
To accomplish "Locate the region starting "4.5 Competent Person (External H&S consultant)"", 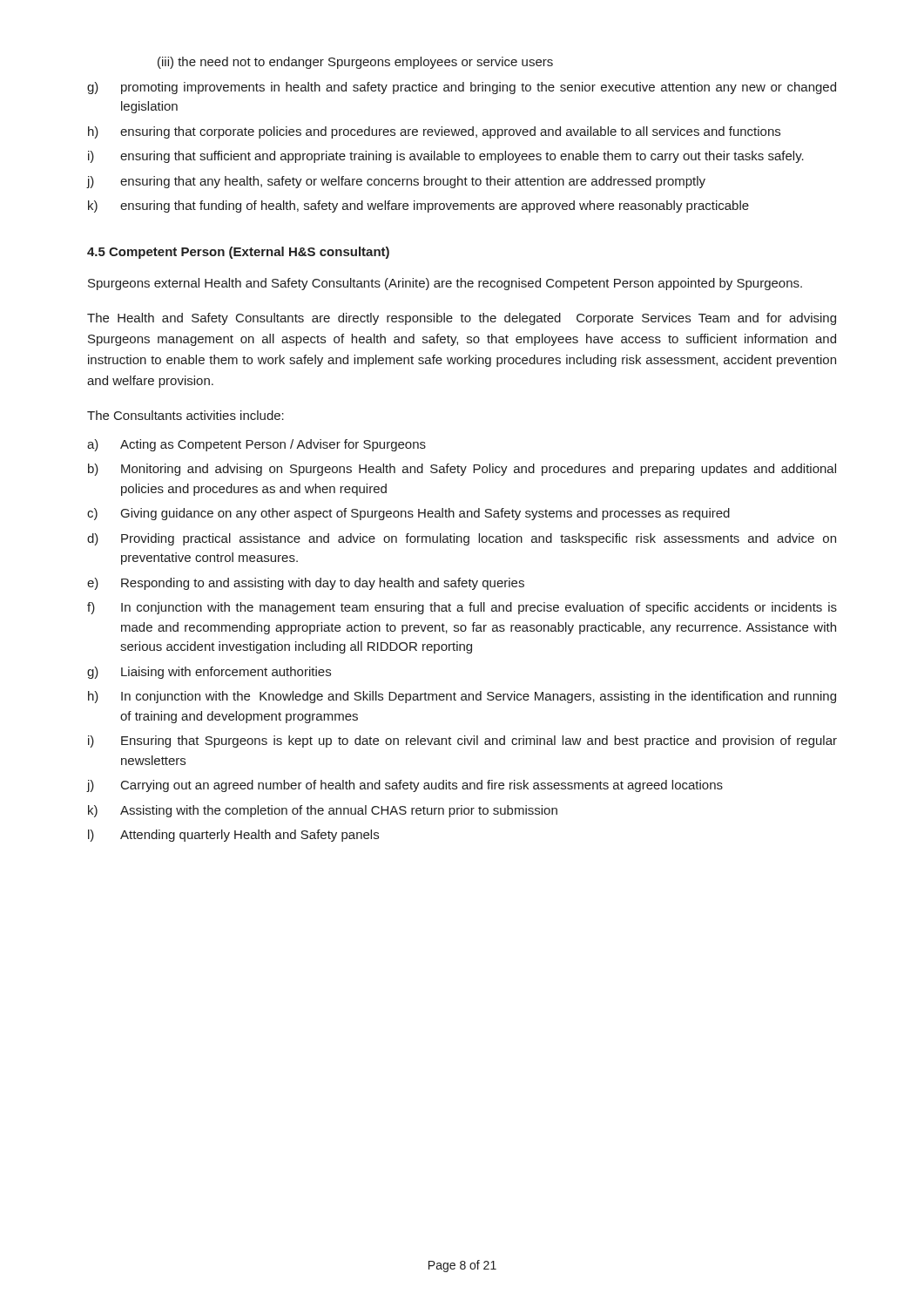I will click(x=238, y=251).
